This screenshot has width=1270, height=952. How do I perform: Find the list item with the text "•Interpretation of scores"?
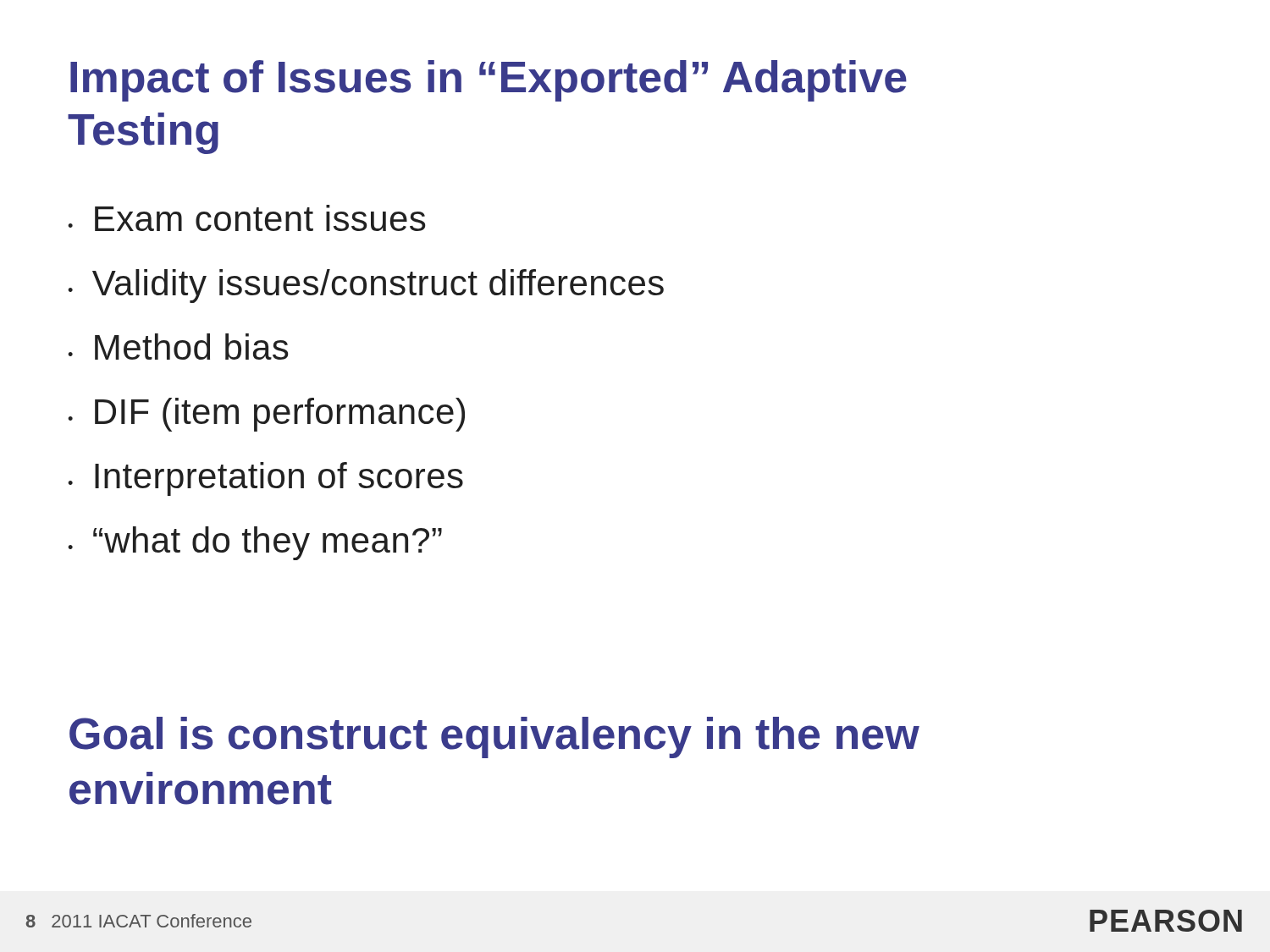(x=266, y=476)
